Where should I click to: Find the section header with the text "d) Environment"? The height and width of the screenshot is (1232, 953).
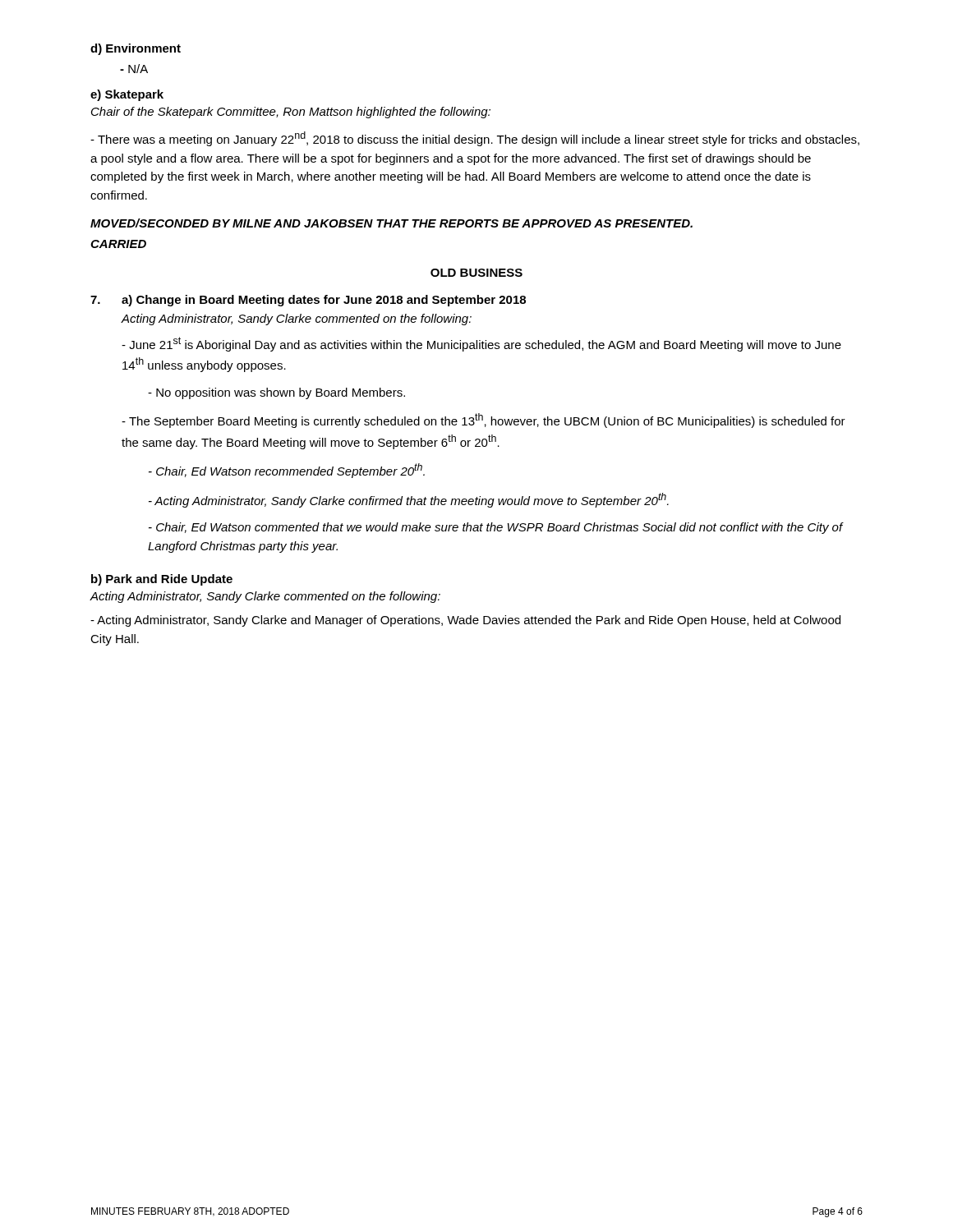tap(136, 48)
